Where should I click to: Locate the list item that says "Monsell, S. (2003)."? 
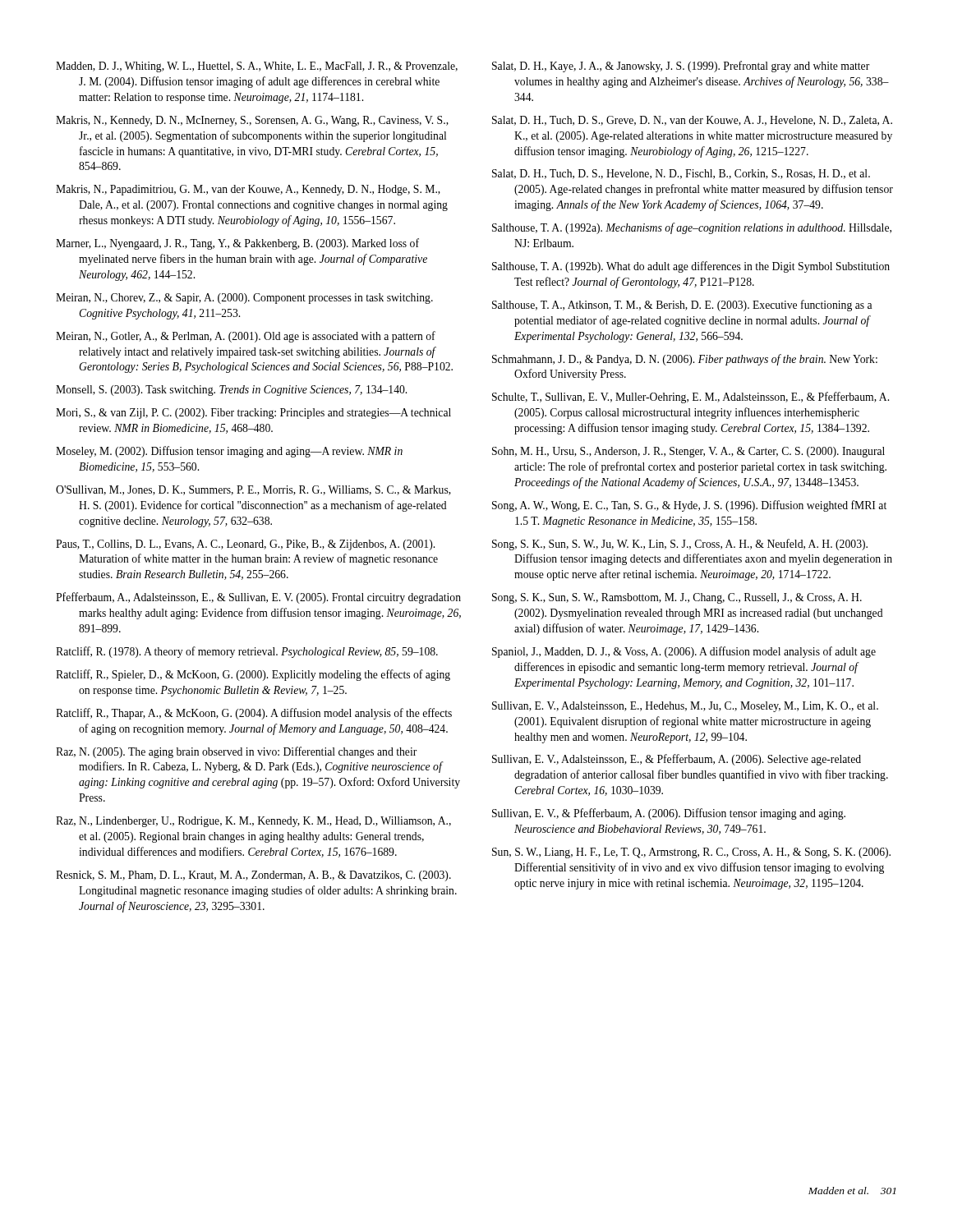point(232,390)
